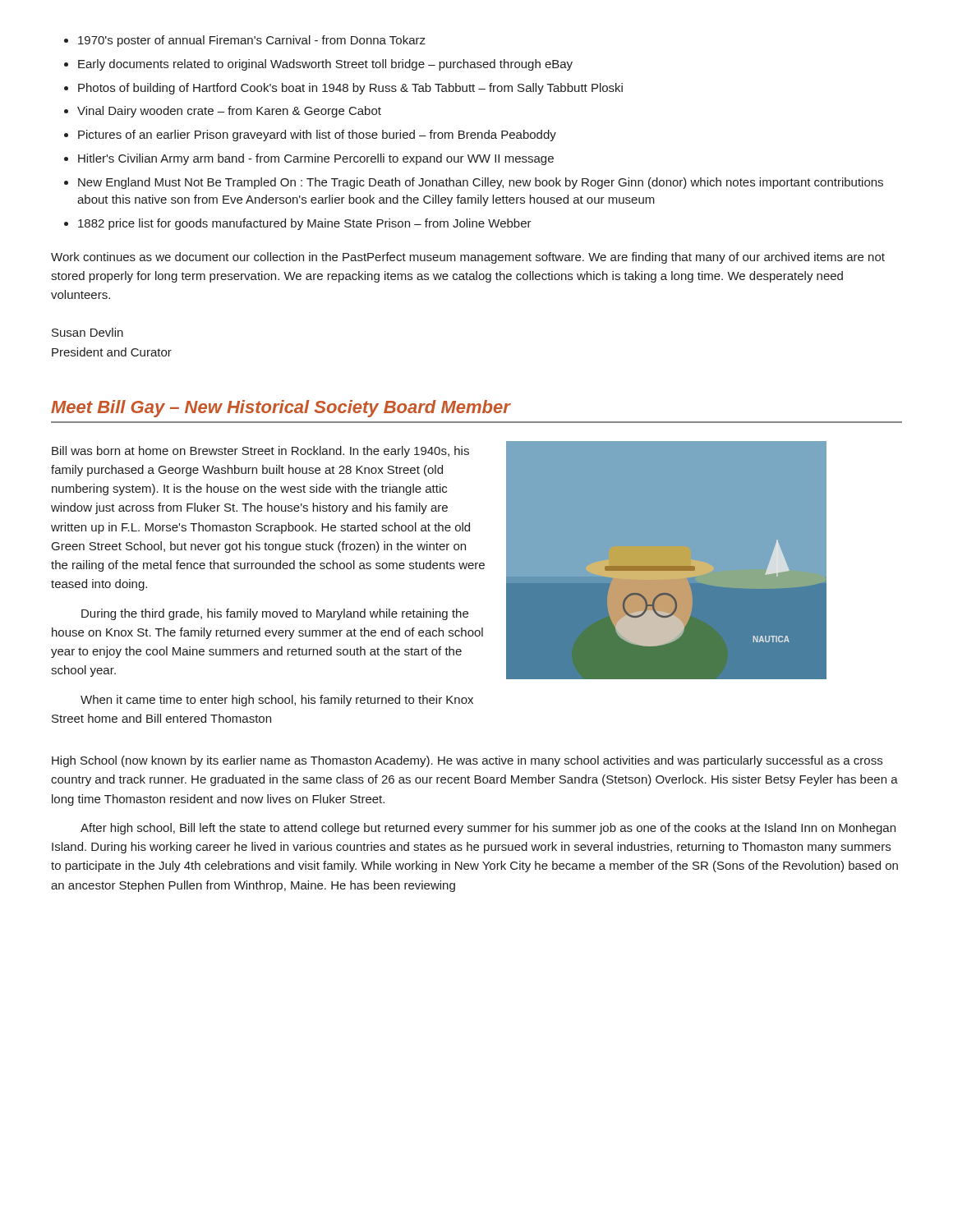Select the passage starting "During the third"
Viewport: 953px width, 1232px height.
pos(267,641)
